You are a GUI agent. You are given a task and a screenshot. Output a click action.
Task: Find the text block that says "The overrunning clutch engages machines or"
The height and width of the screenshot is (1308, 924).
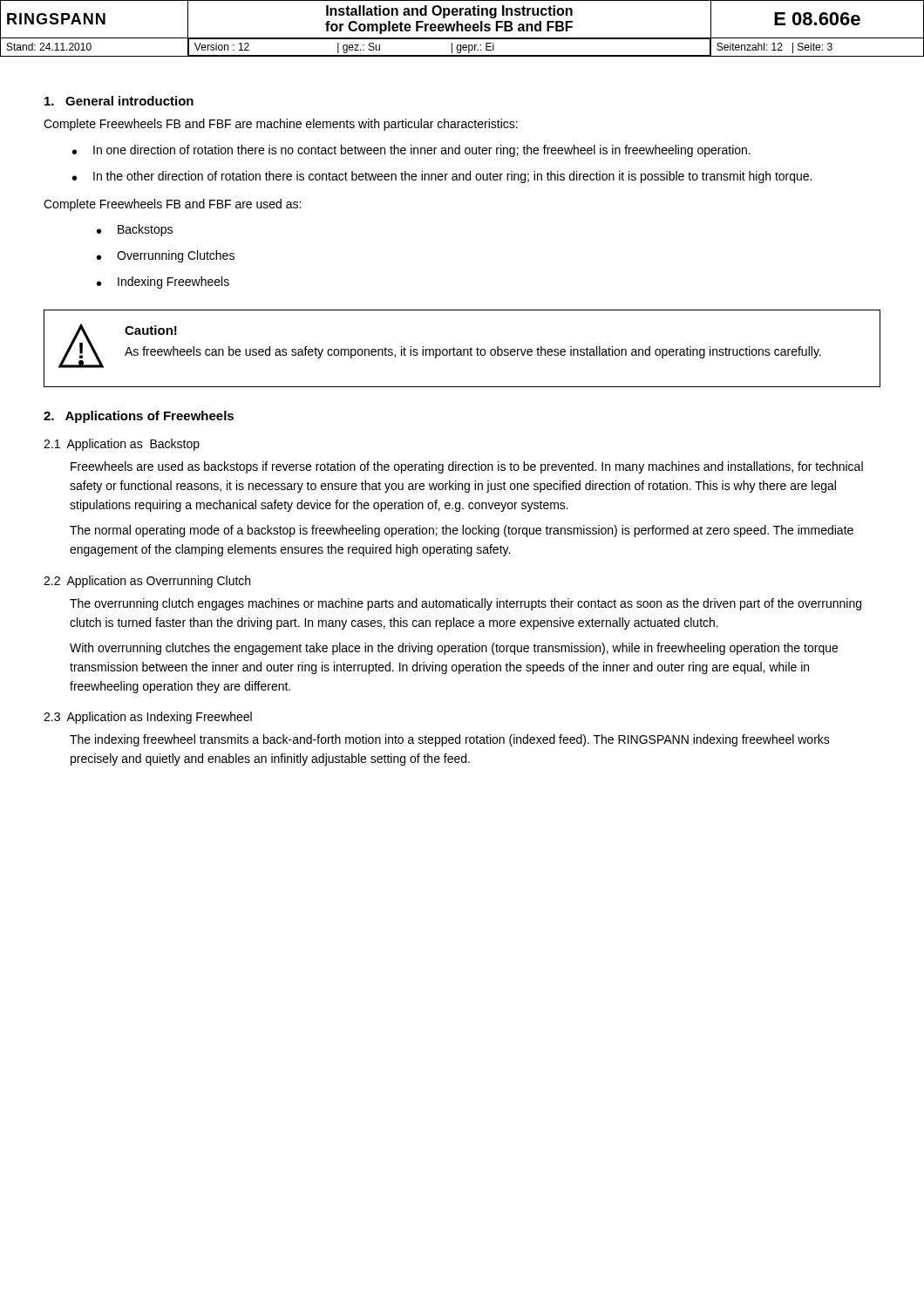(x=466, y=613)
